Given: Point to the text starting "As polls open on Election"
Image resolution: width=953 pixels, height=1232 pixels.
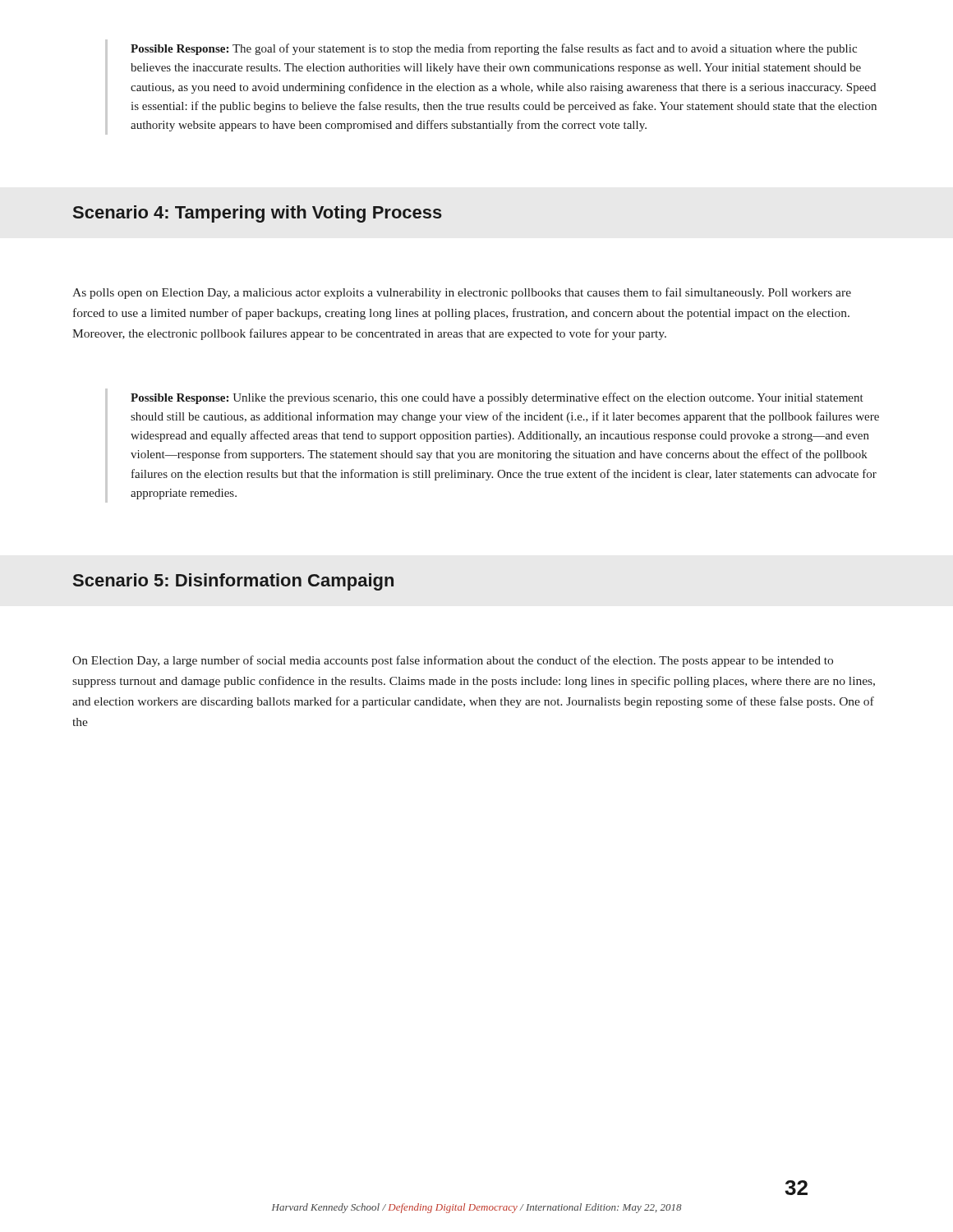Looking at the screenshot, I should (476, 313).
